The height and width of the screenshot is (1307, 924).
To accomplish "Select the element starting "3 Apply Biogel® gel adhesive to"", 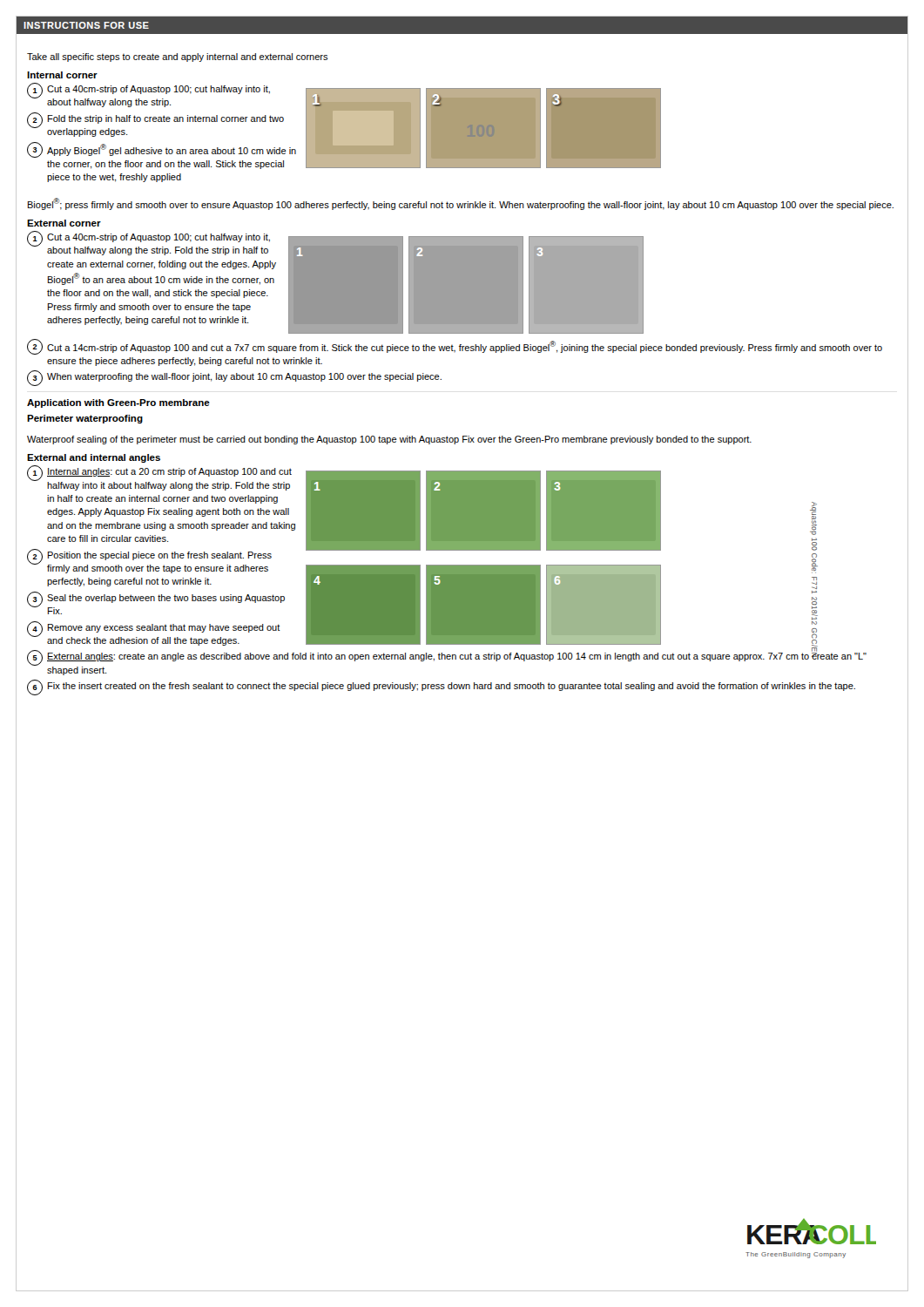I will (162, 163).
